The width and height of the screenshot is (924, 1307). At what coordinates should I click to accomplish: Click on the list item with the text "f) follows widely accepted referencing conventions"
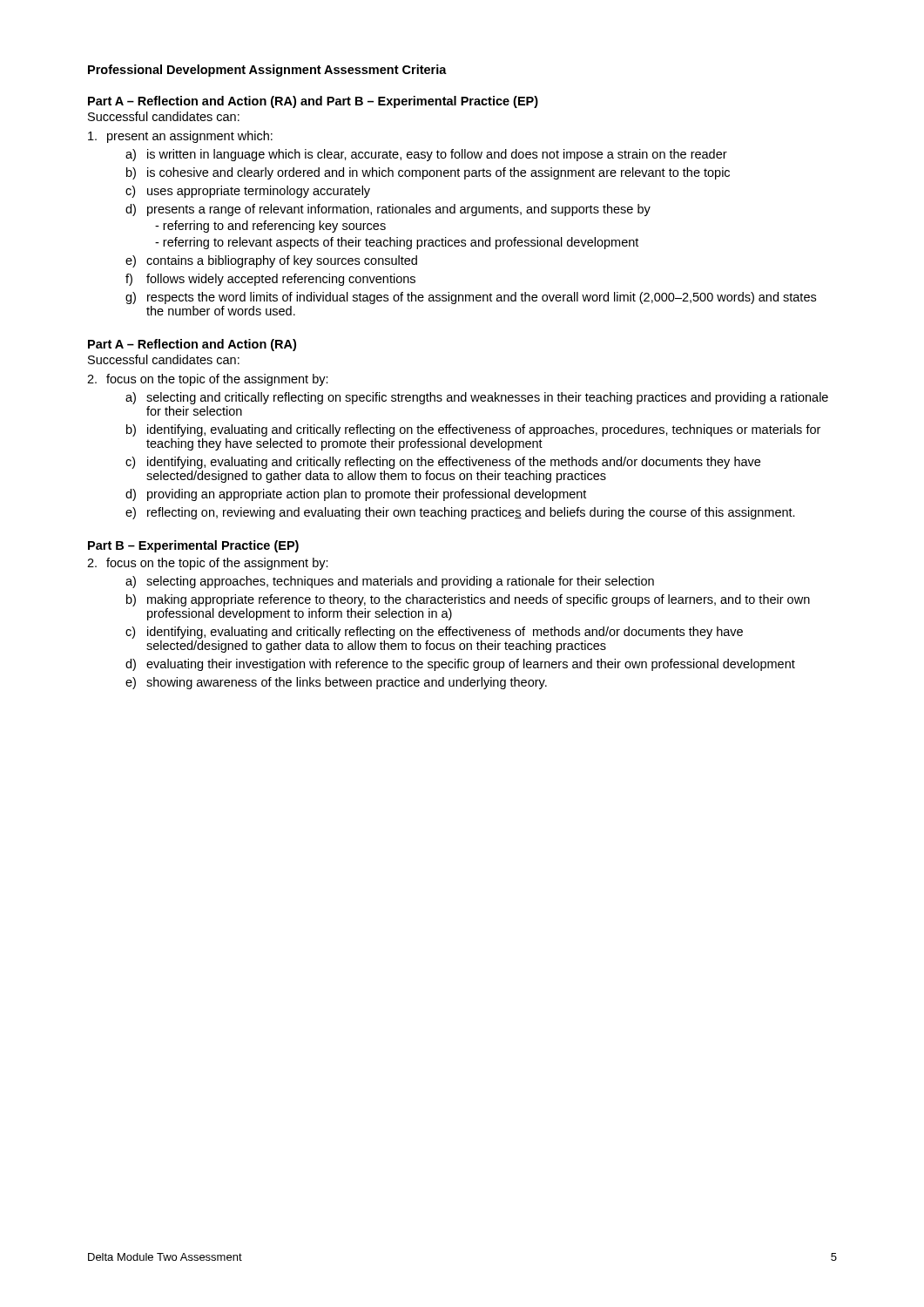coord(271,279)
